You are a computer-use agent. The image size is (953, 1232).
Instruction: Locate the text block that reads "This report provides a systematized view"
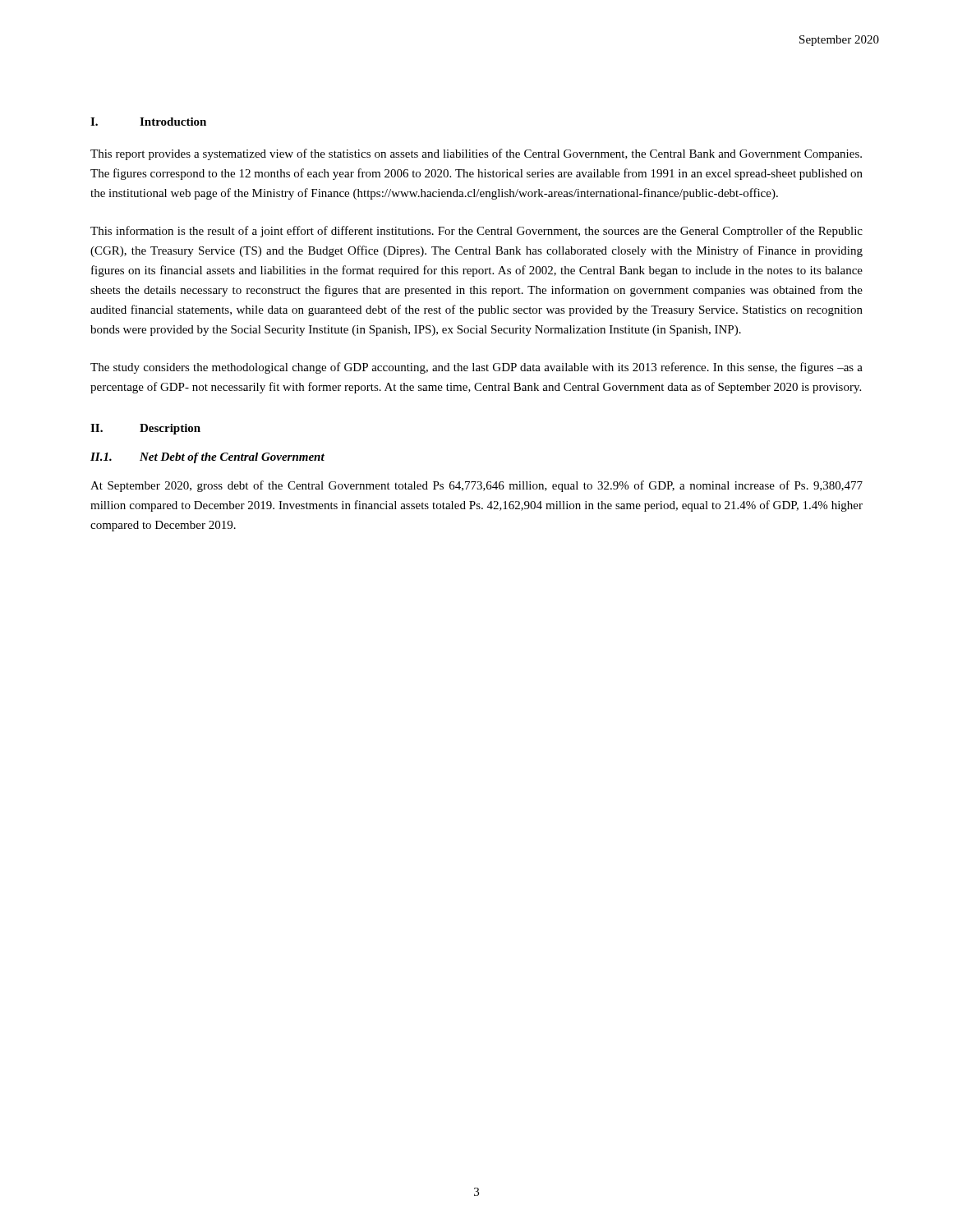point(476,173)
